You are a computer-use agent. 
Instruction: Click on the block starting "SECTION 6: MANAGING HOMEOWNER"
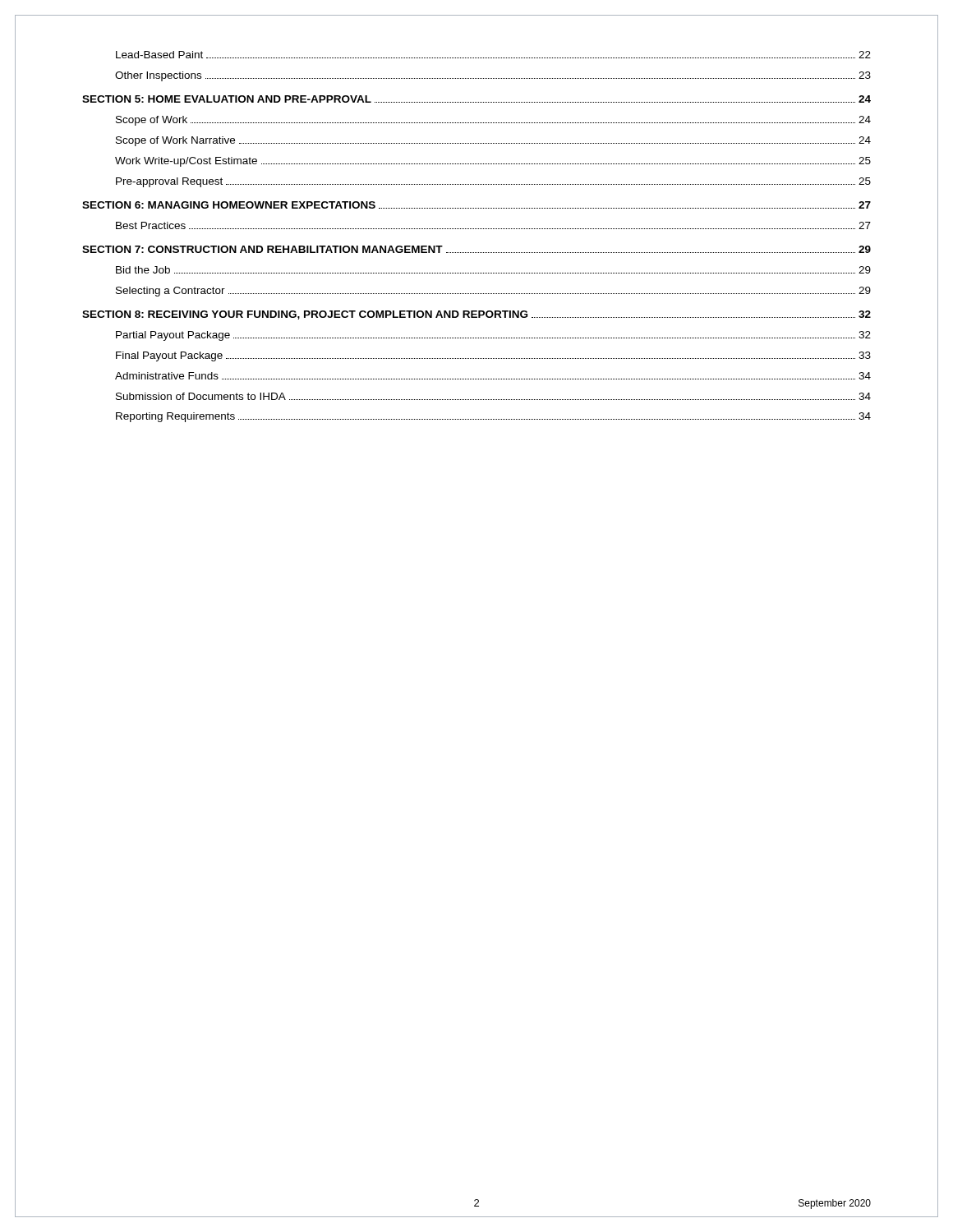476,206
